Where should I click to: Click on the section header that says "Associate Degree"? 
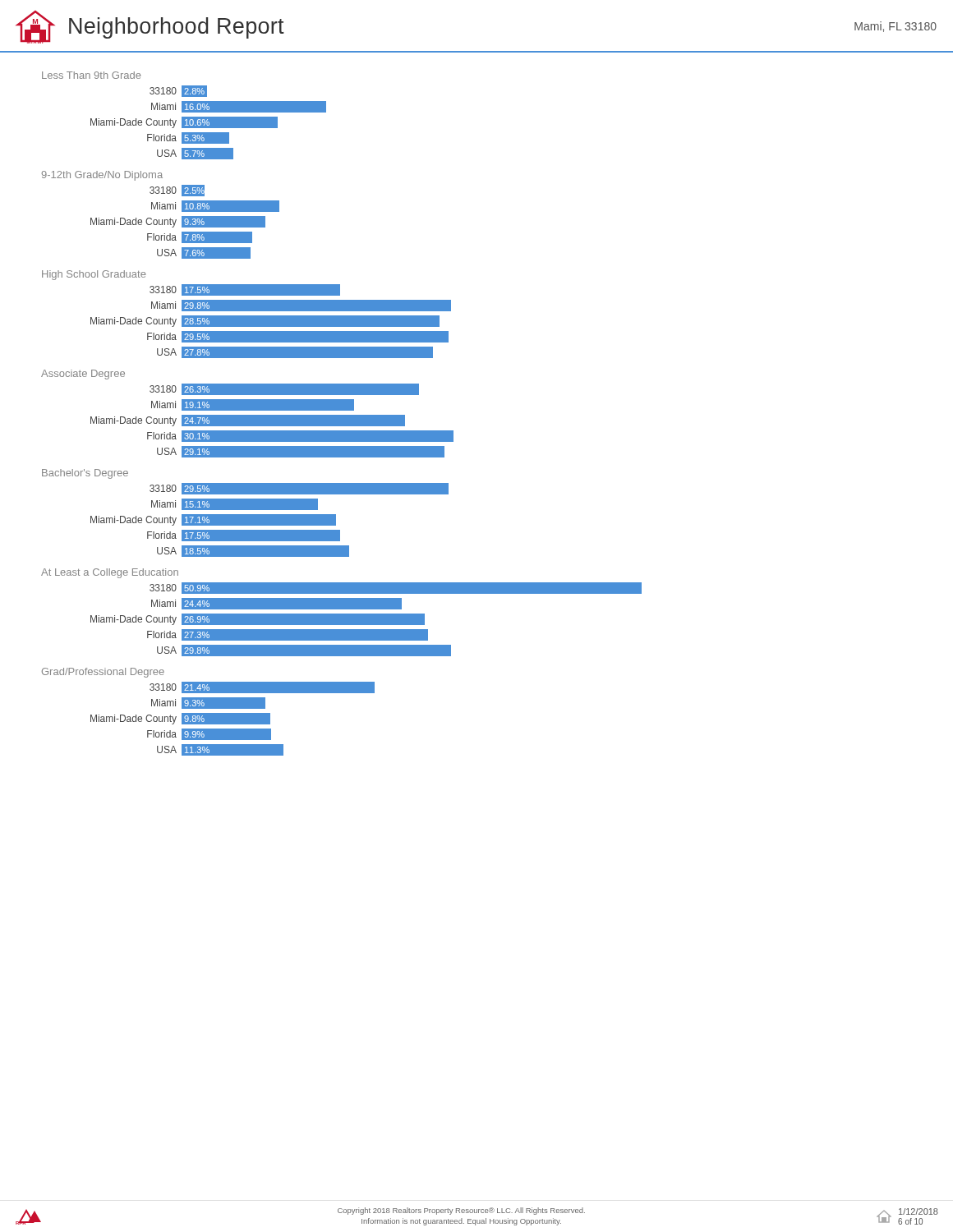(x=83, y=373)
